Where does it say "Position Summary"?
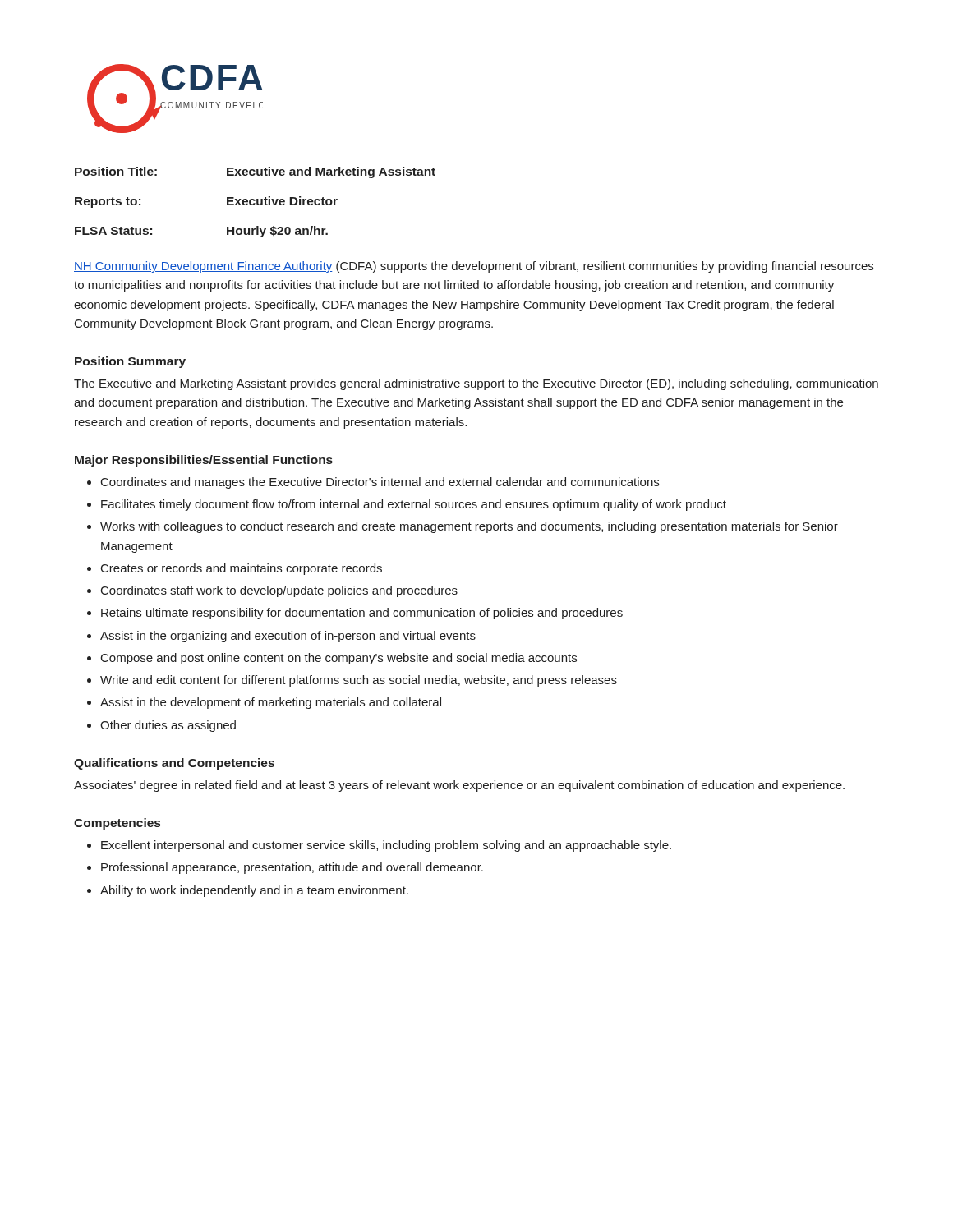 click(130, 361)
